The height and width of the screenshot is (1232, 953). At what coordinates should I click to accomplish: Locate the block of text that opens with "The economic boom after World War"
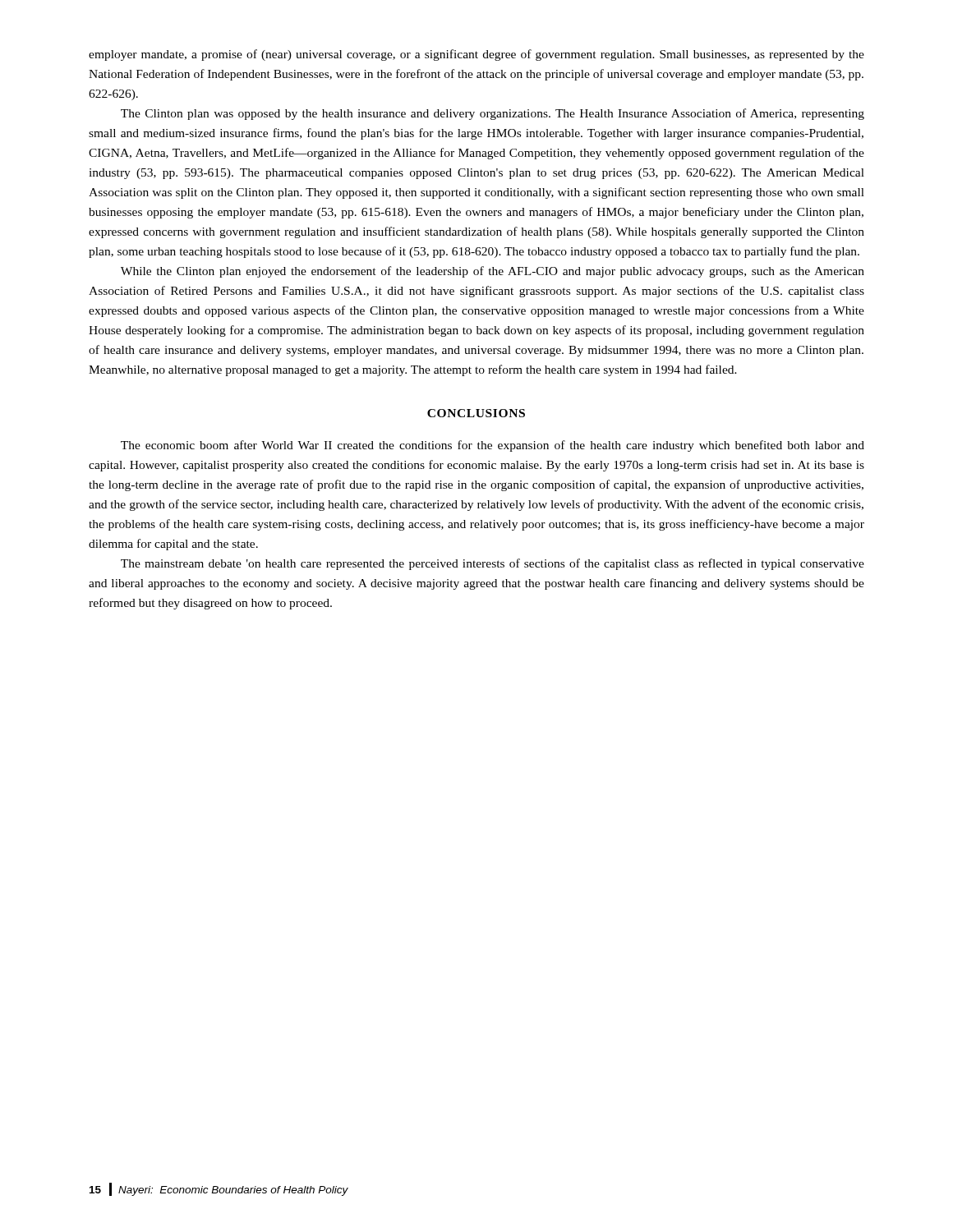476,524
